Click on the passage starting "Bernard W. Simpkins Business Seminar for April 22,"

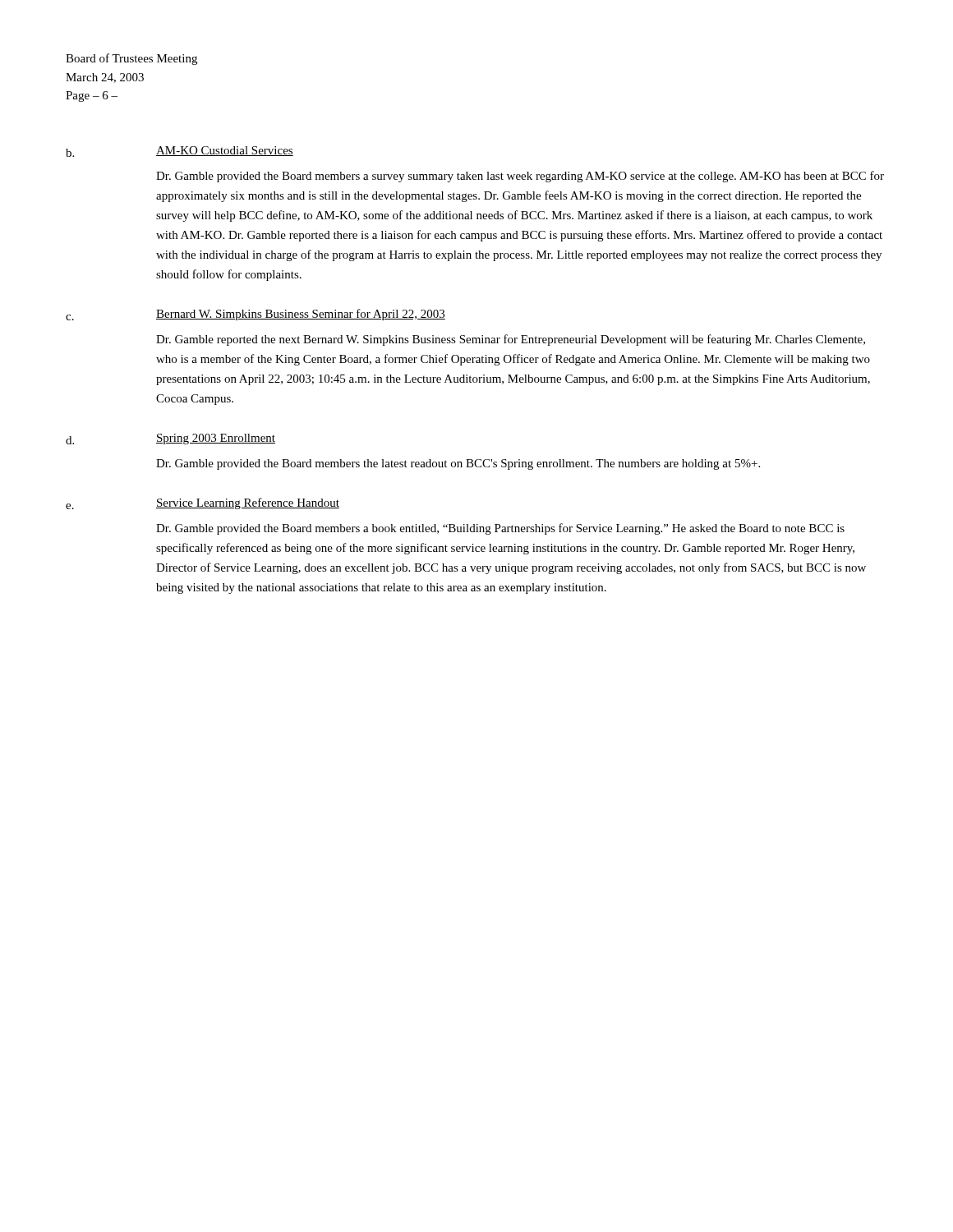coord(301,314)
